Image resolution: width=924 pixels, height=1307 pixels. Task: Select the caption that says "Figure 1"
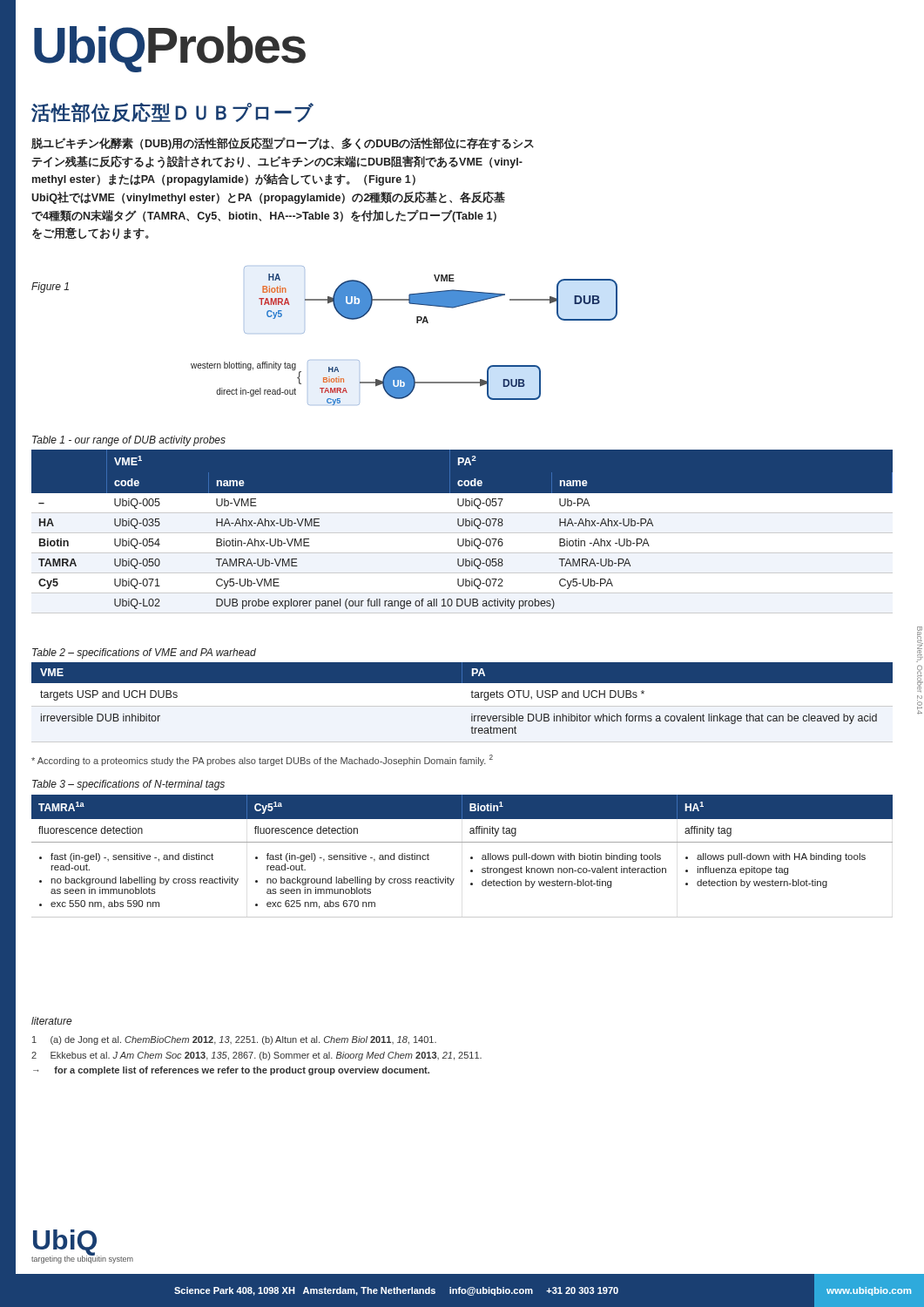tap(50, 287)
